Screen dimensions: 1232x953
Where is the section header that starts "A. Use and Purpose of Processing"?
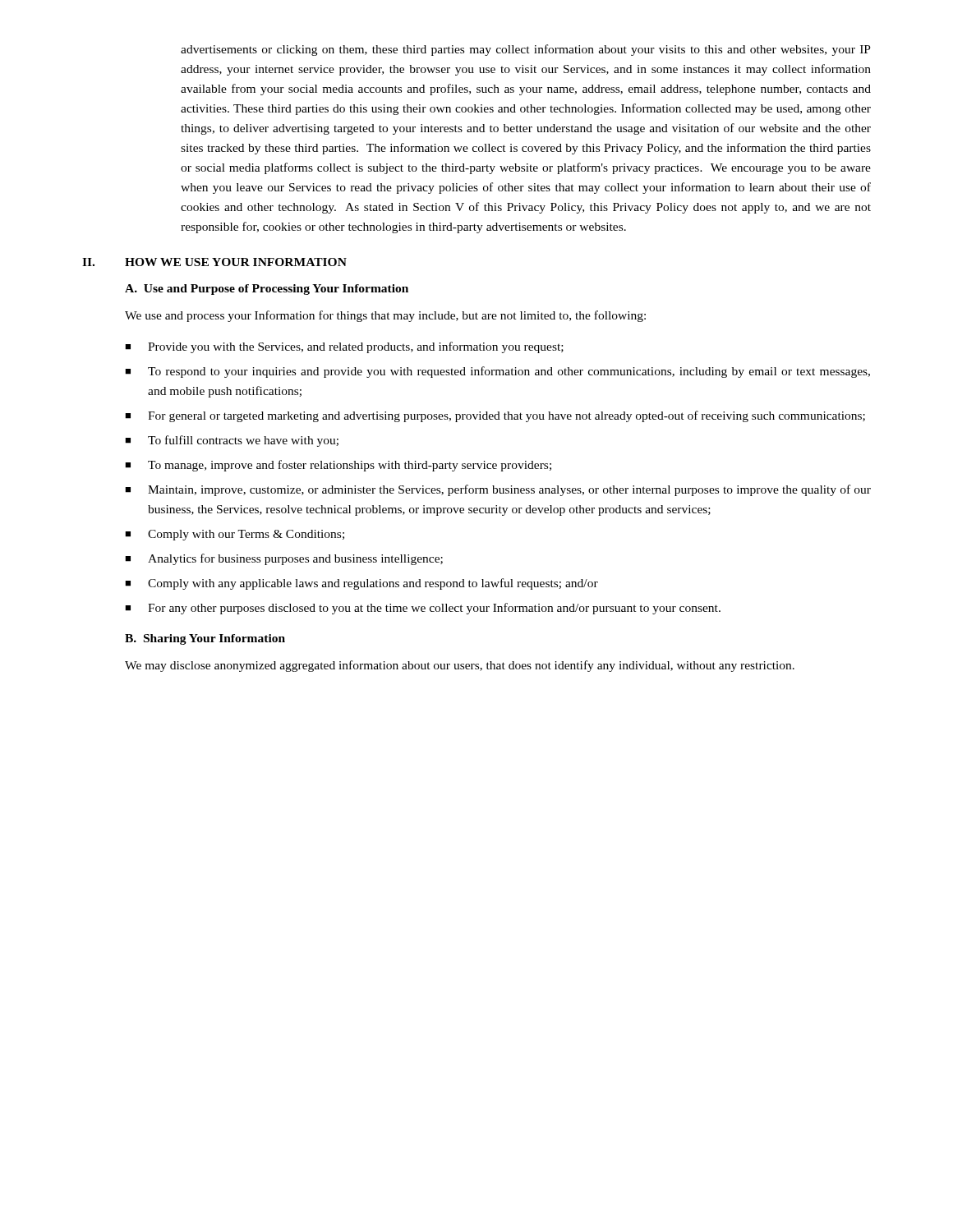pyautogui.click(x=267, y=288)
